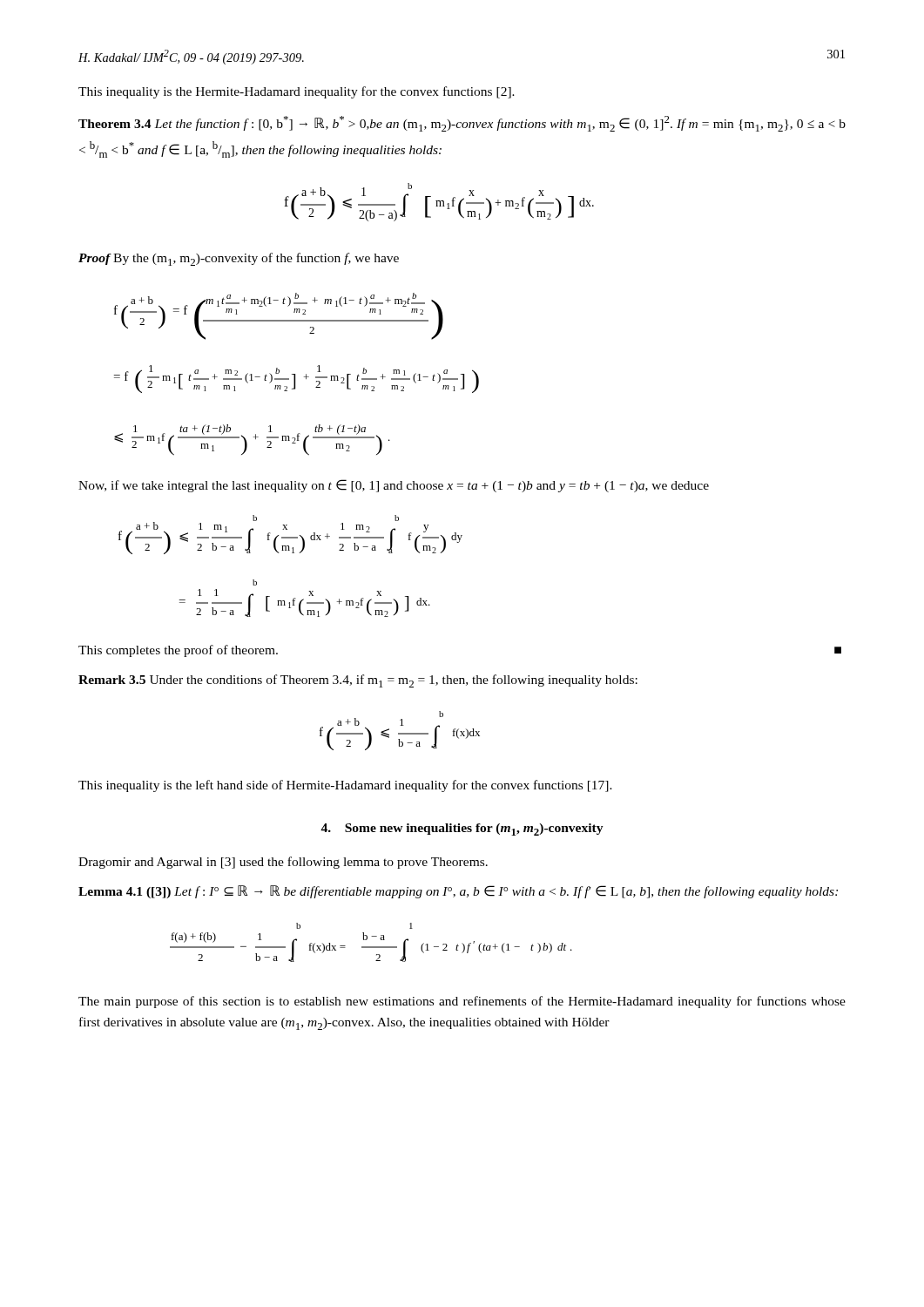
Task: Where is the passage that starts "Dragomir and Agarwal in [3] used"?
Action: pyautogui.click(x=462, y=862)
